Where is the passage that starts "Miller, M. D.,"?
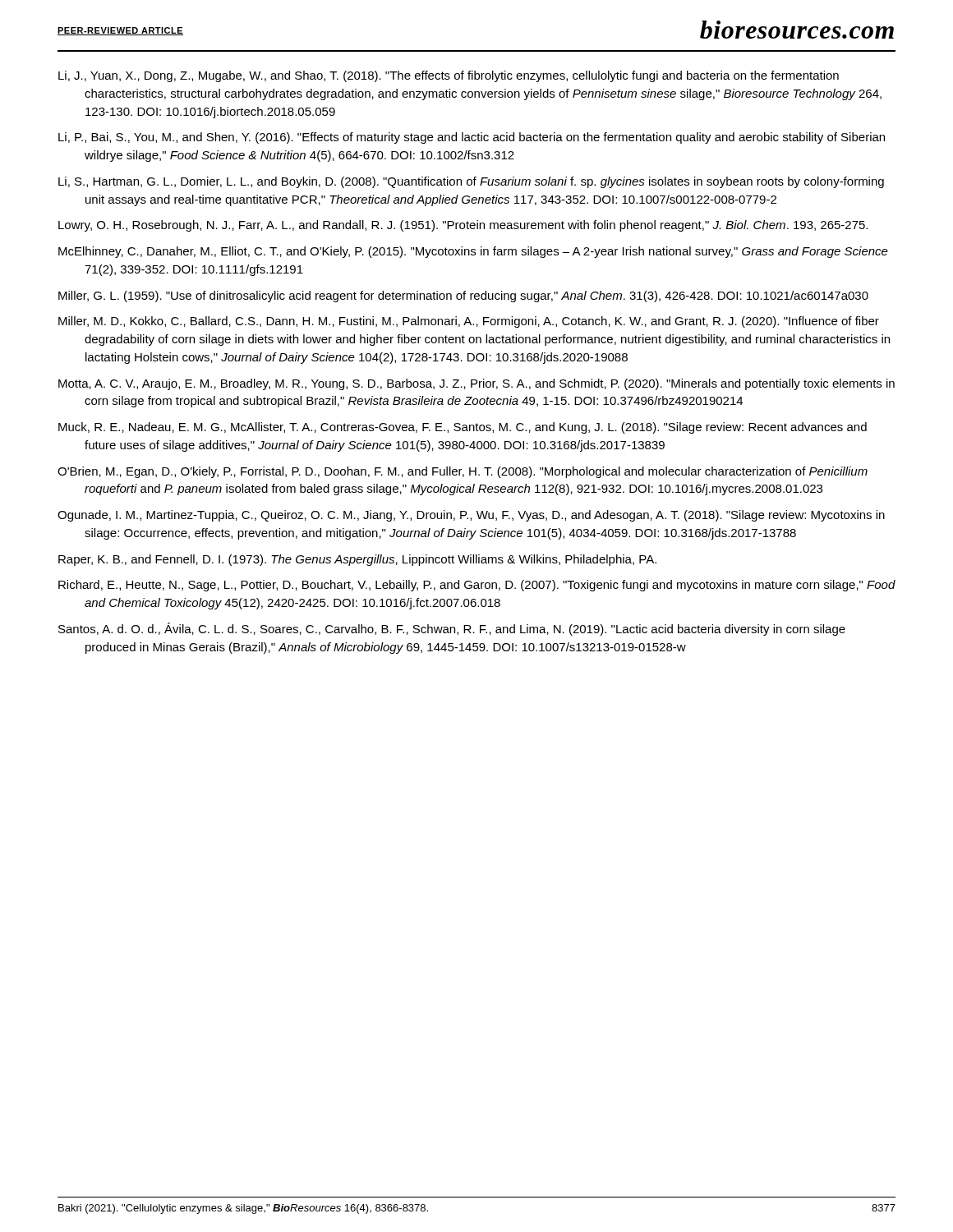The width and height of the screenshot is (953, 1232). tap(474, 339)
